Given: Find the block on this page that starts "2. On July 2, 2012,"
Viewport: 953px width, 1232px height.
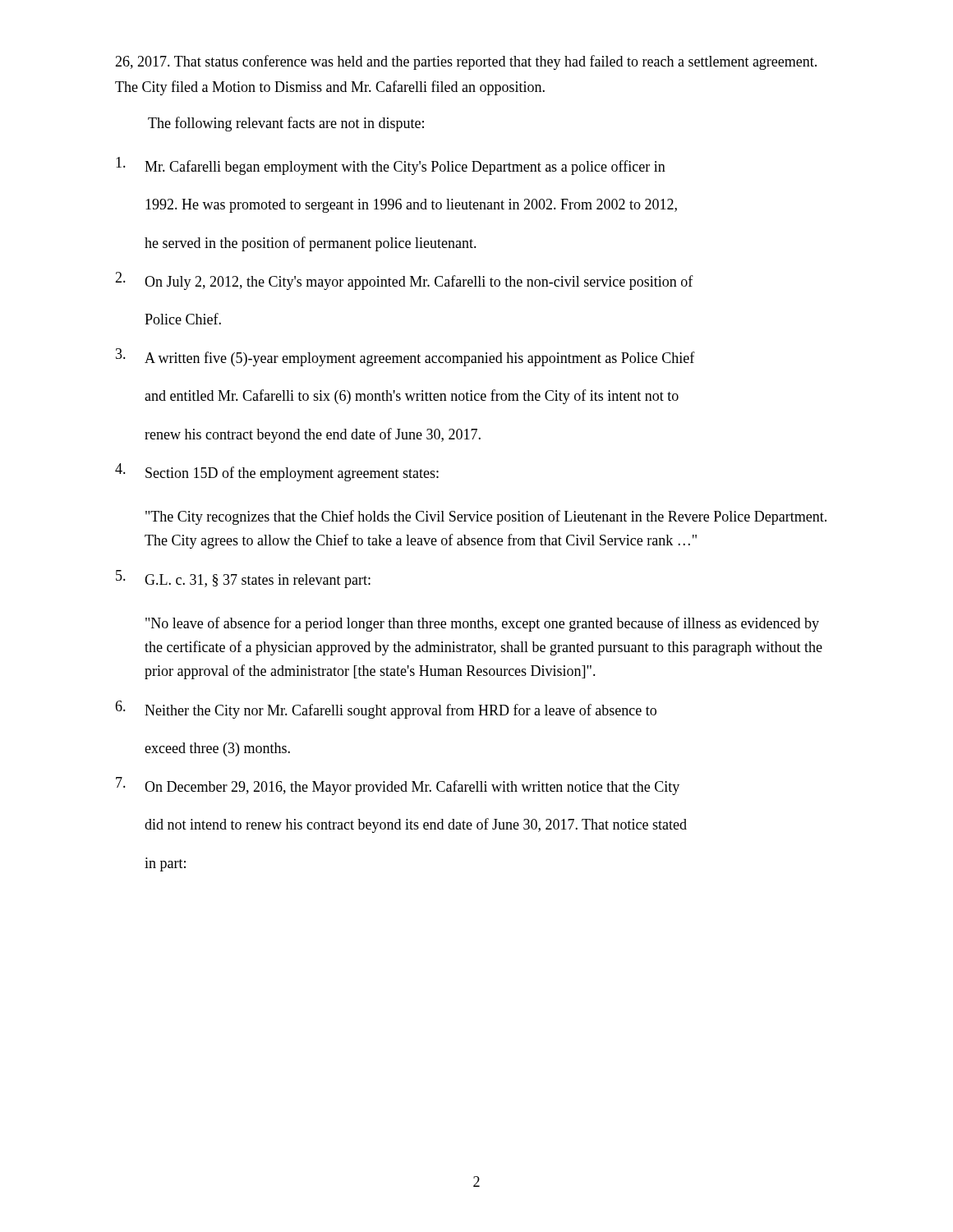Looking at the screenshot, I should click(404, 281).
